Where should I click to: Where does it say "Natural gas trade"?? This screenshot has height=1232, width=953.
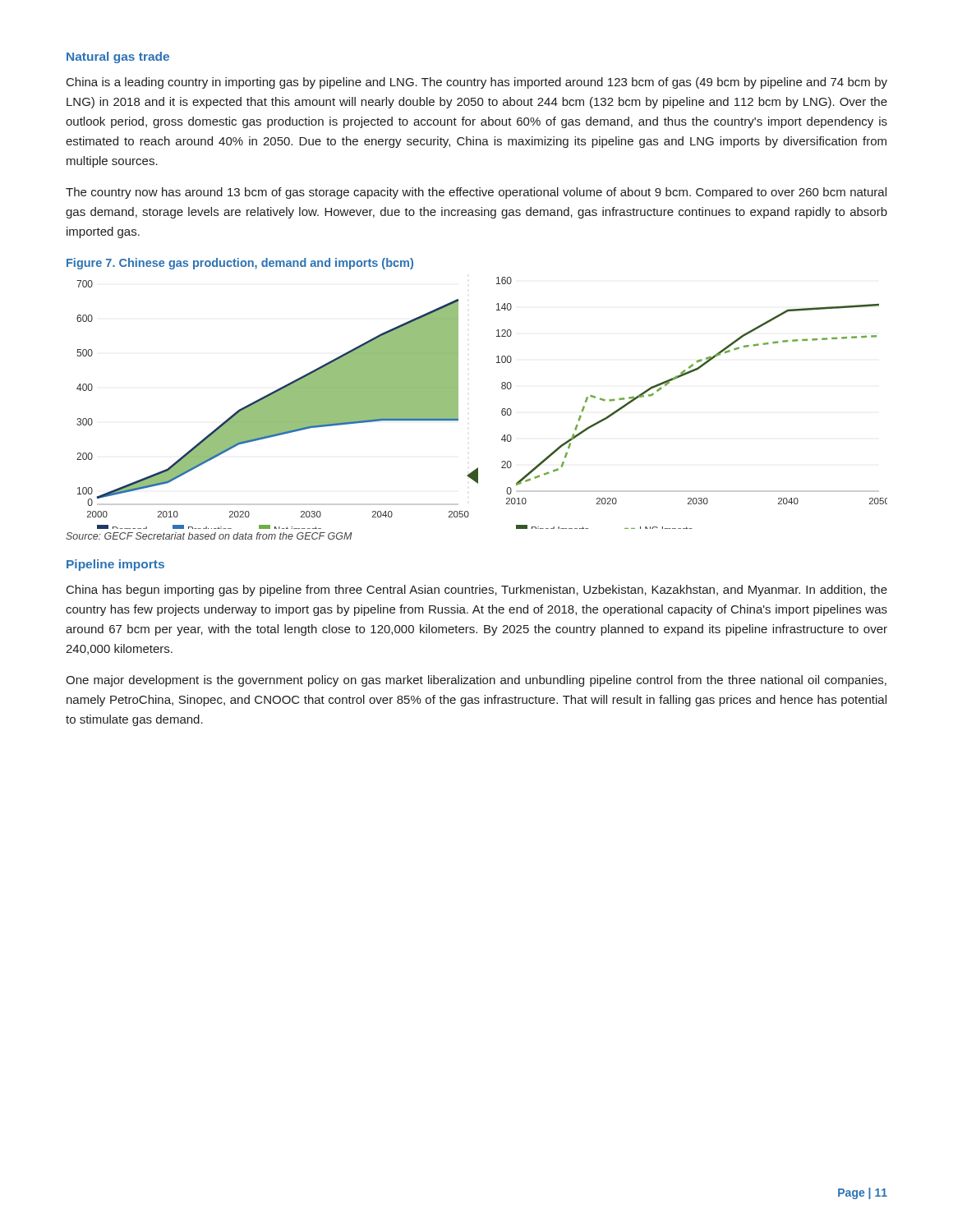(x=118, y=56)
